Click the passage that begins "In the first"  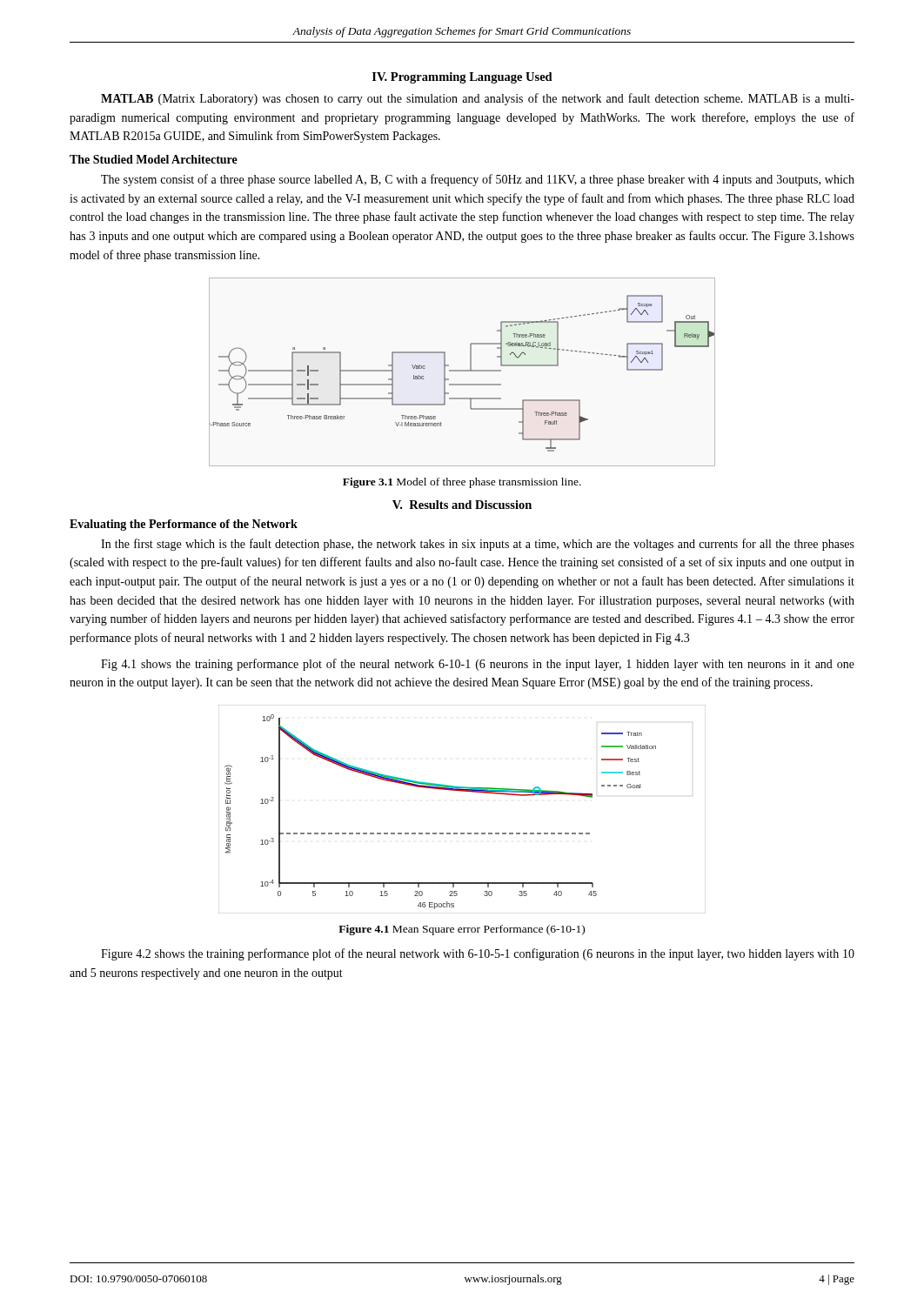pos(462,591)
